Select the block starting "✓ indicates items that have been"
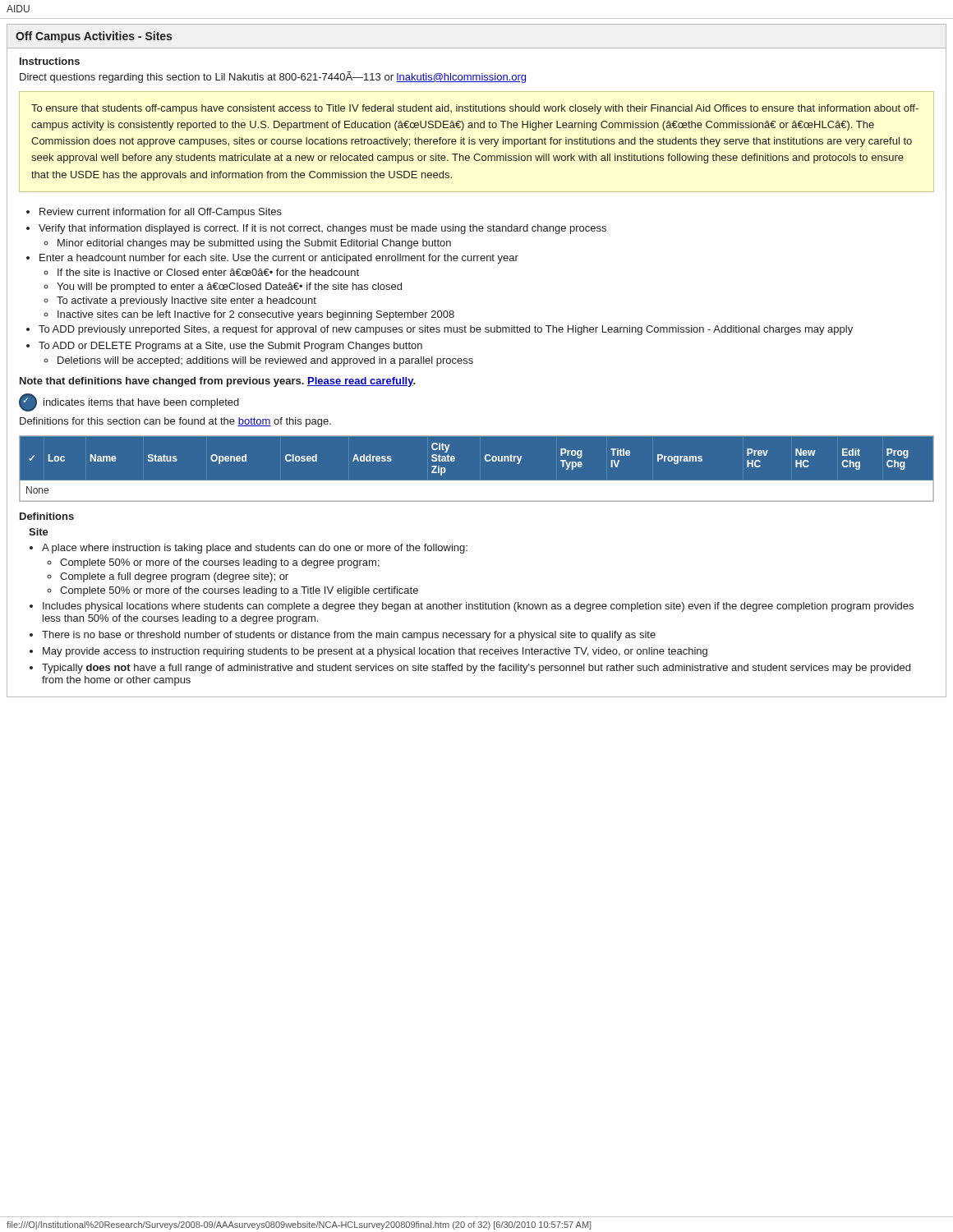 (129, 402)
